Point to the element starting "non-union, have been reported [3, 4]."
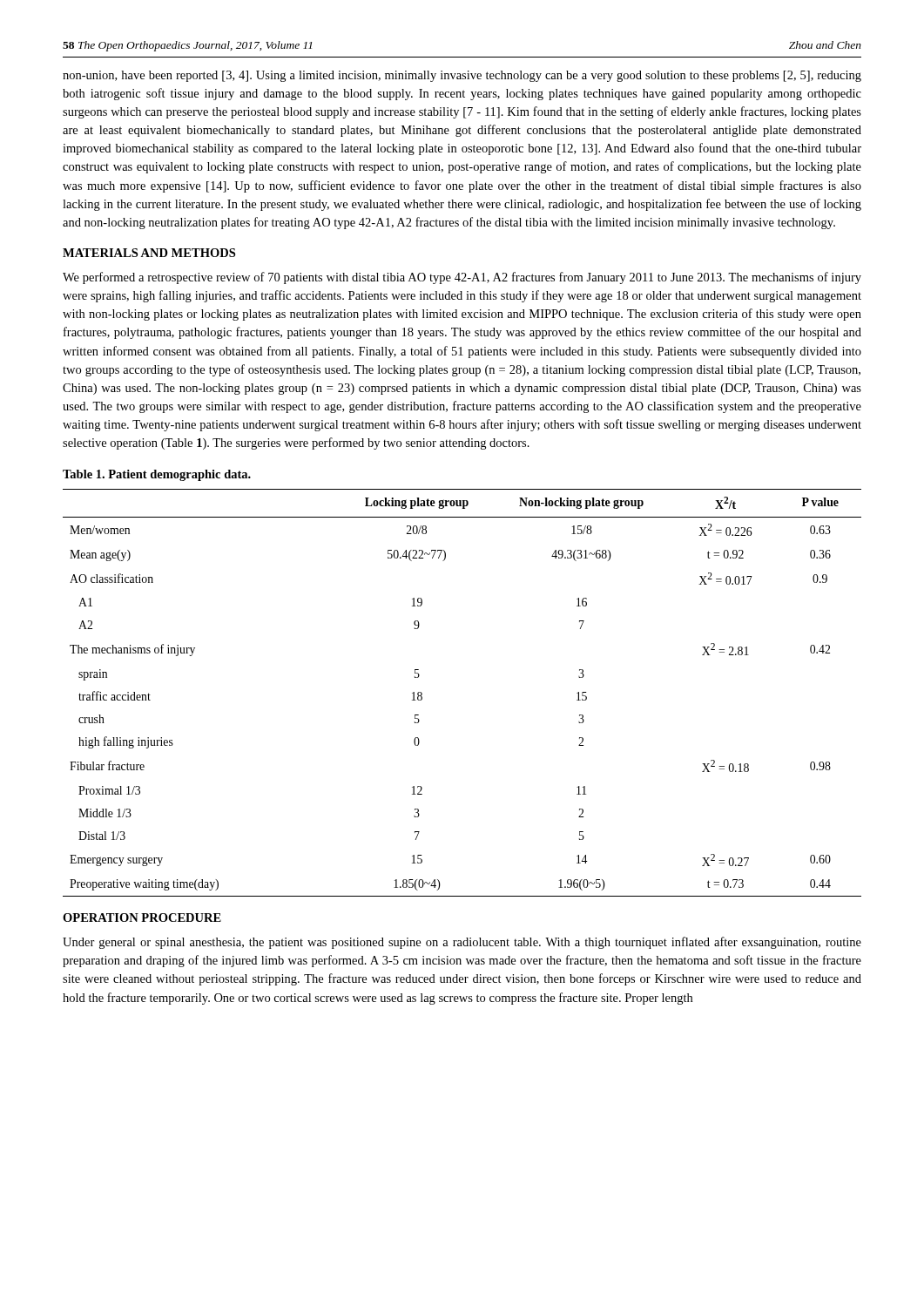The width and height of the screenshot is (924, 1307). 462,148
